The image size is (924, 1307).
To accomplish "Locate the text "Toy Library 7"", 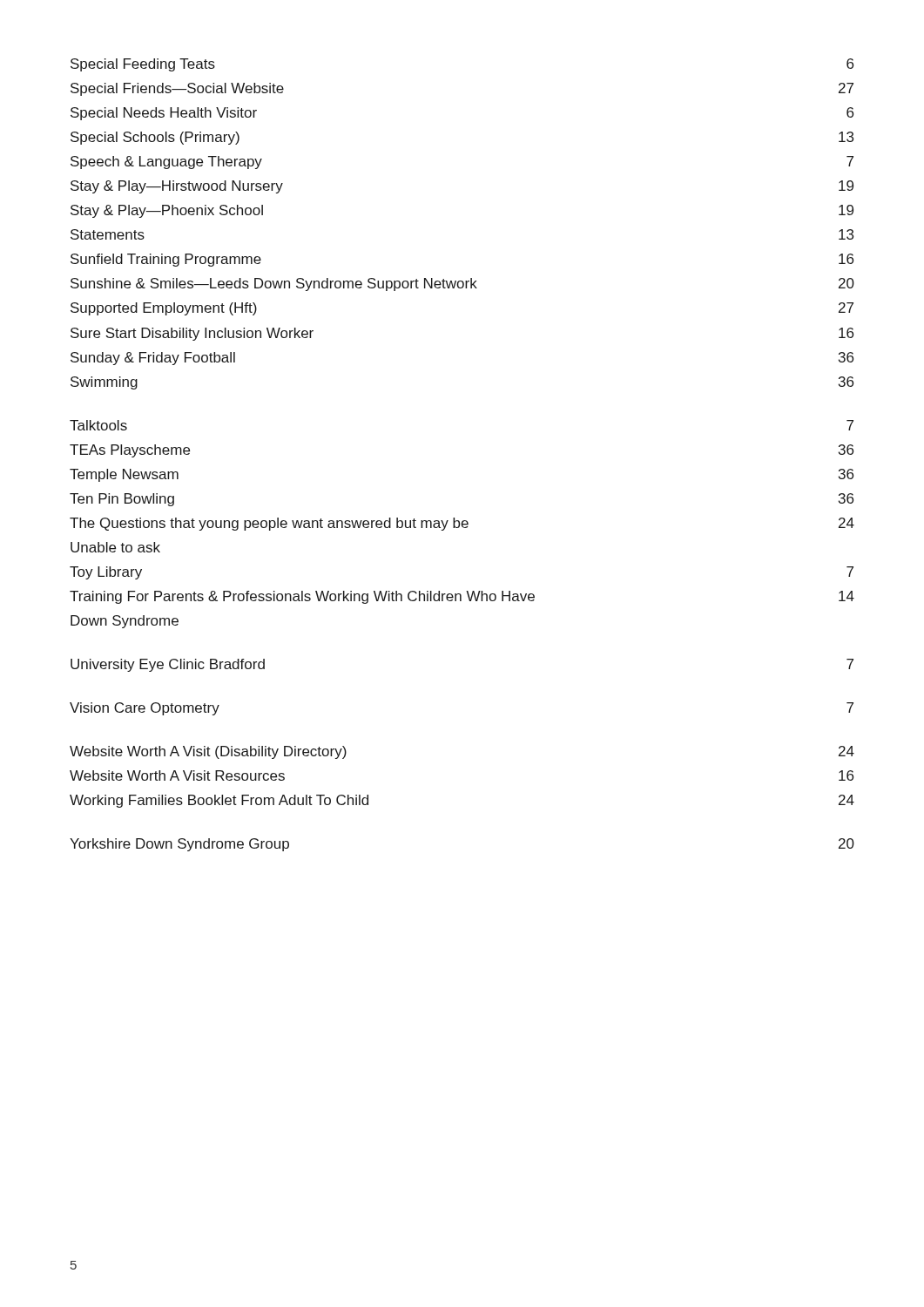I will pyautogui.click(x=107, y=573).
